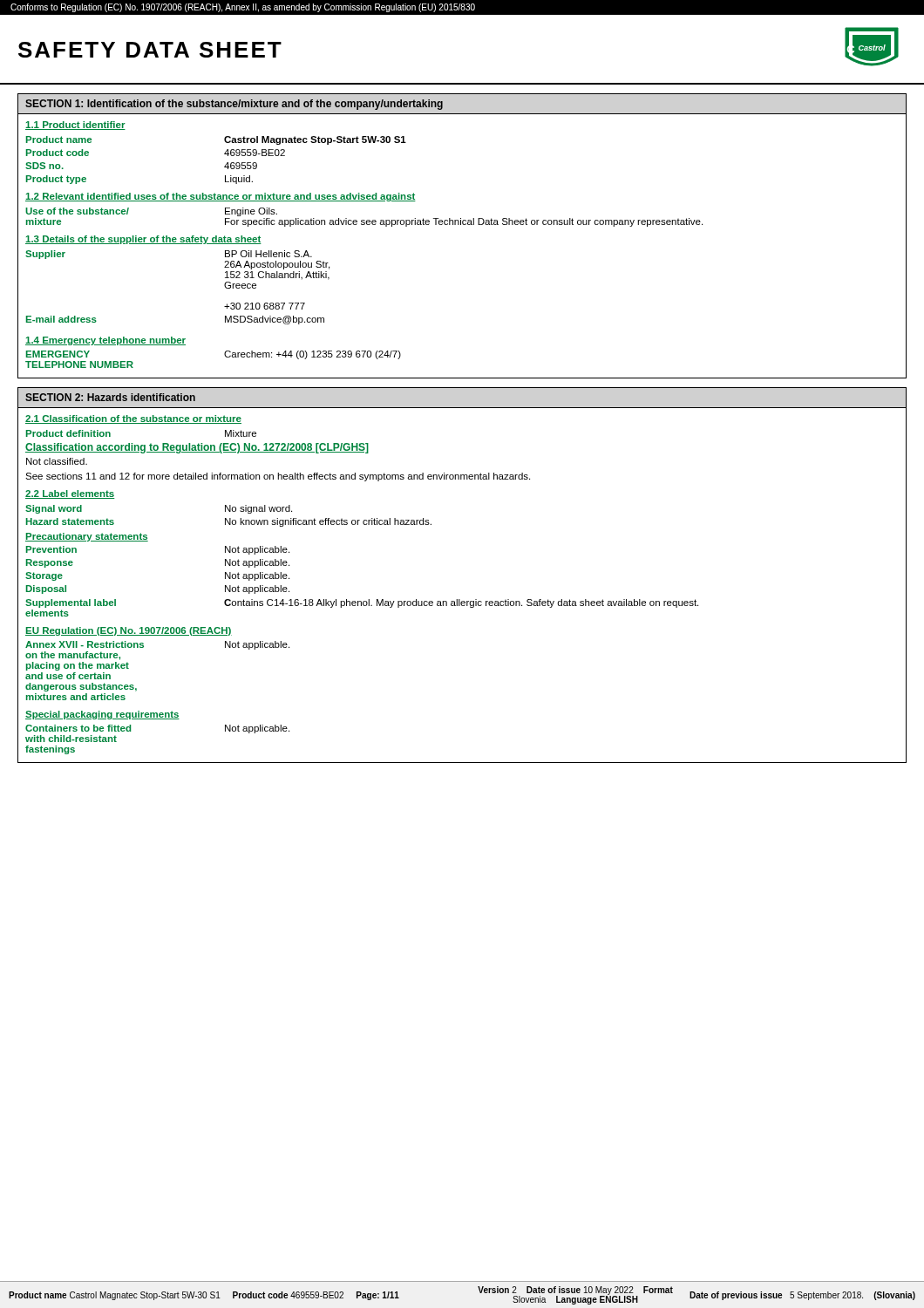
Task: Select the text block that says "Annex XVII - Restrictionson the manufacture,placing on"
Action: click(x=90, y=645)
